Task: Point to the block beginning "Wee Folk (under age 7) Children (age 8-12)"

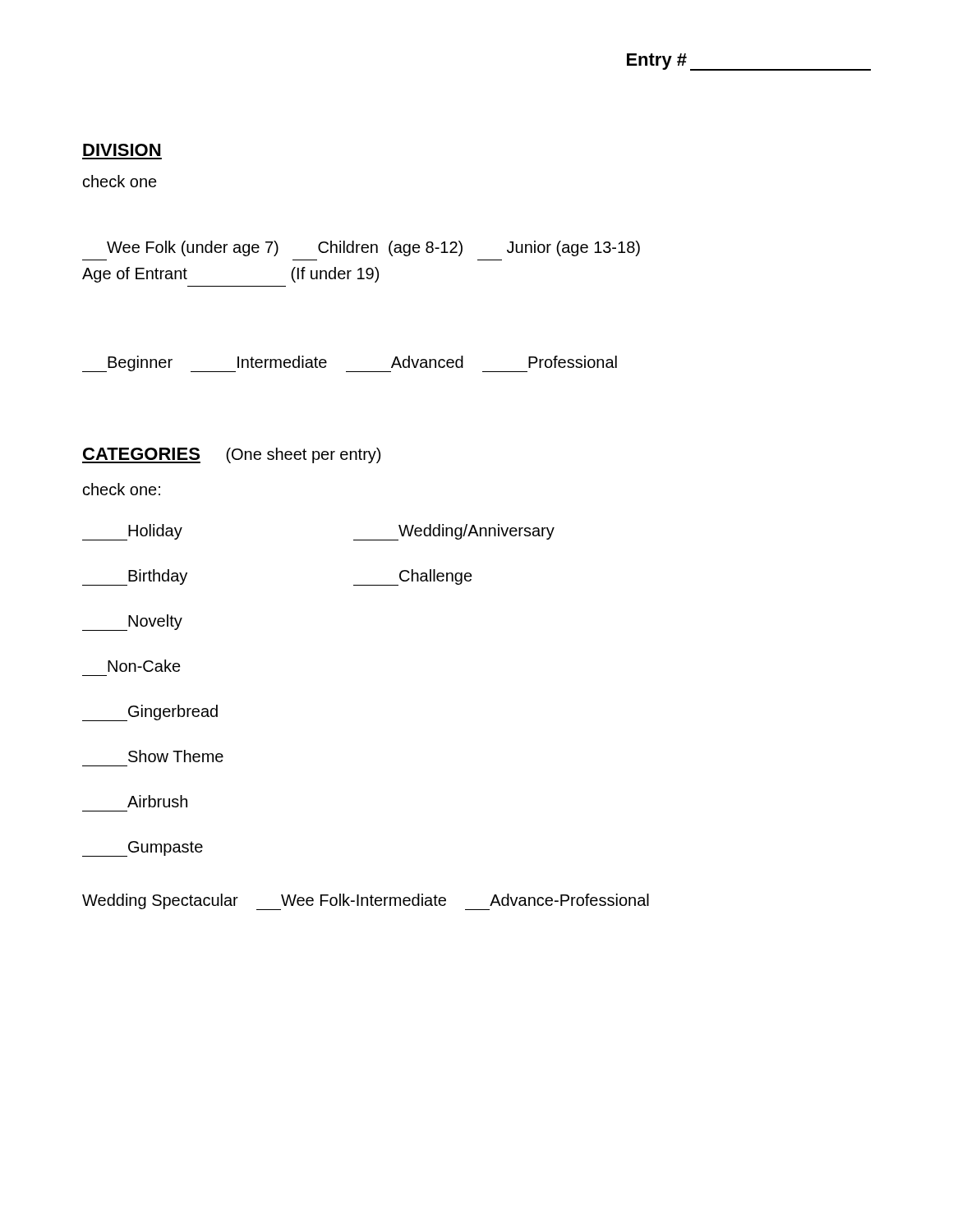Action: click(x=361, y=262)
